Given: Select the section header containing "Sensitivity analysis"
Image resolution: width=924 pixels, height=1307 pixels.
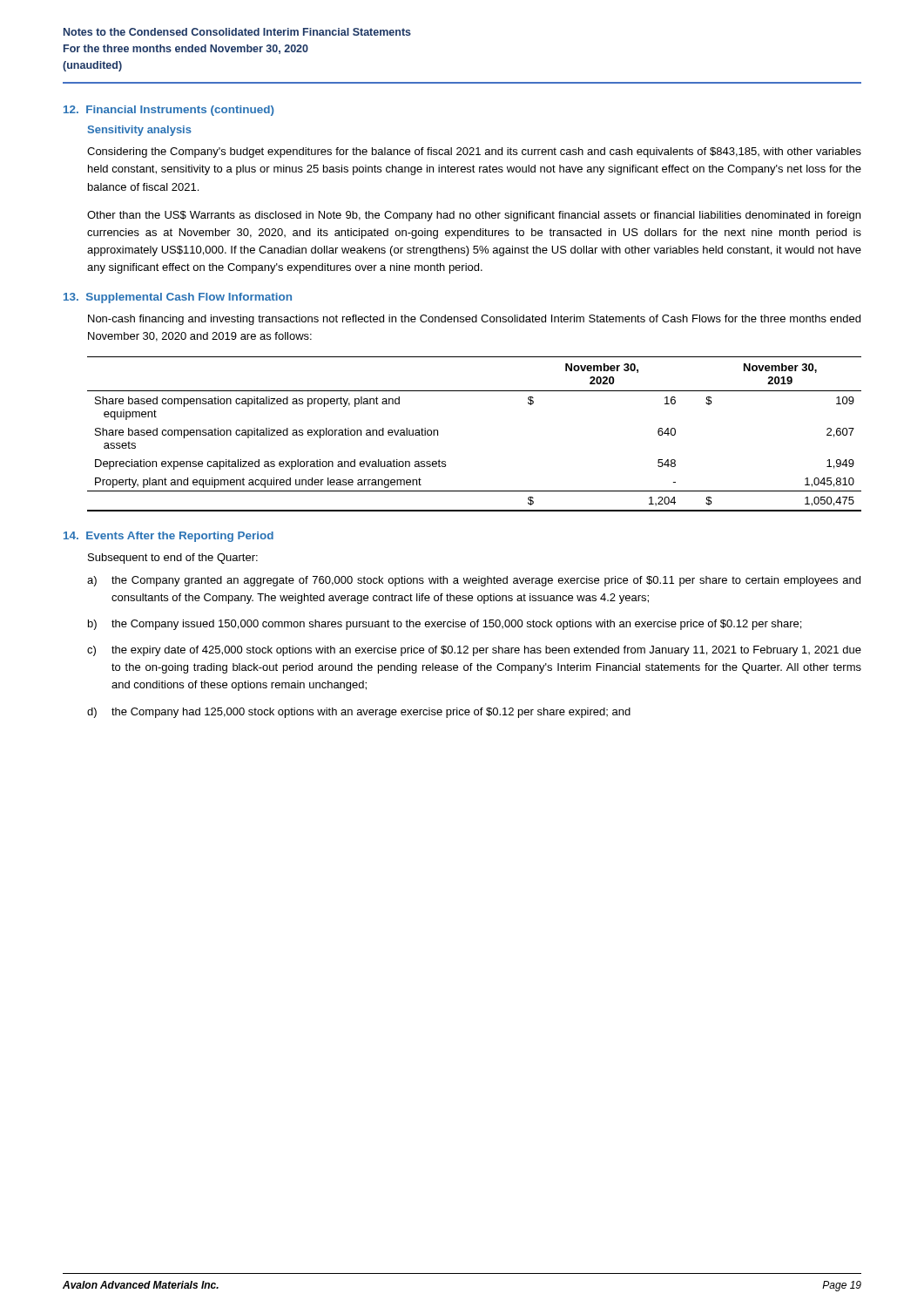Looking at the screenshot, I should point(139,130).
